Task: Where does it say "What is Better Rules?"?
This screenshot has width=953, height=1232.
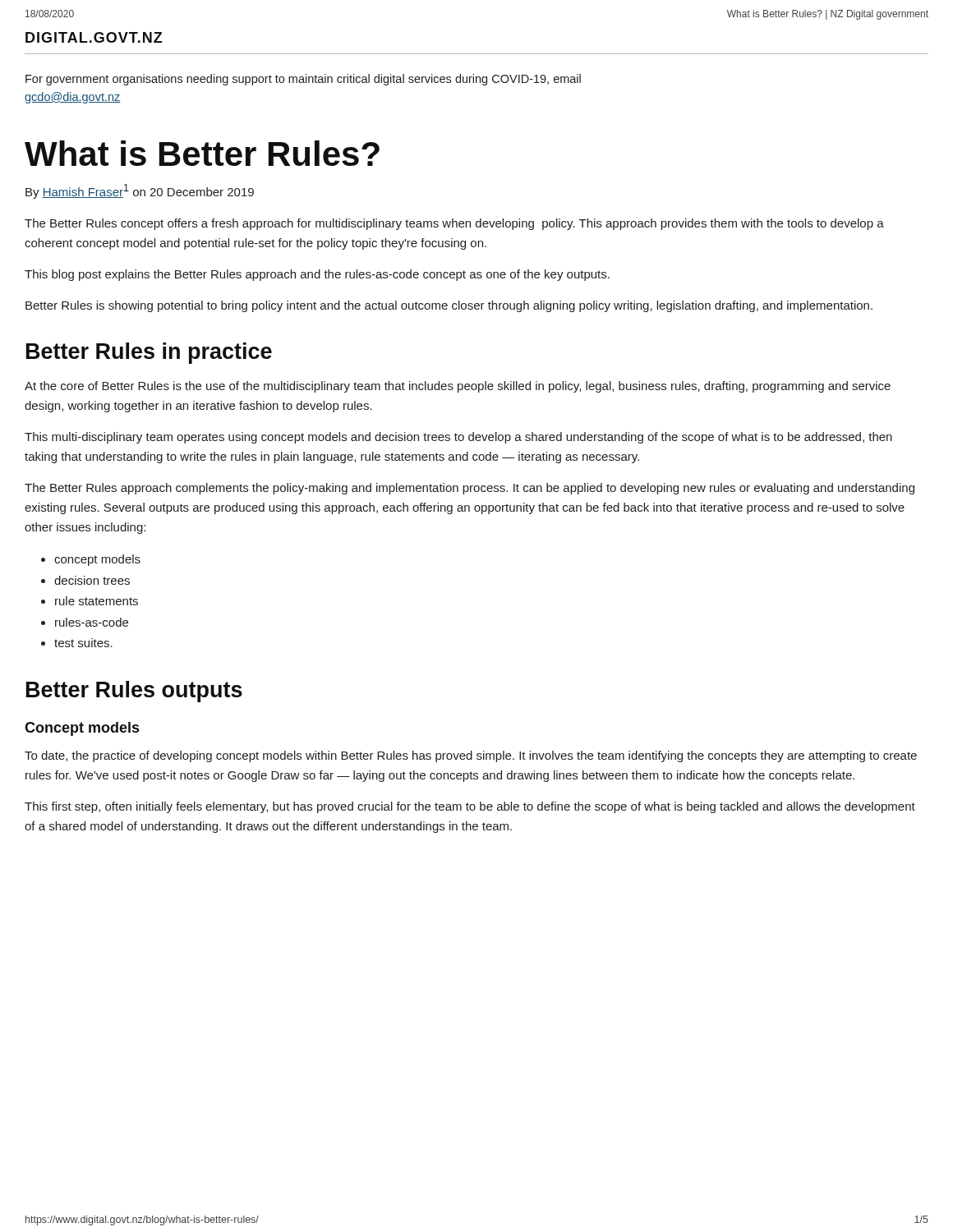Action: coord(202,153)
